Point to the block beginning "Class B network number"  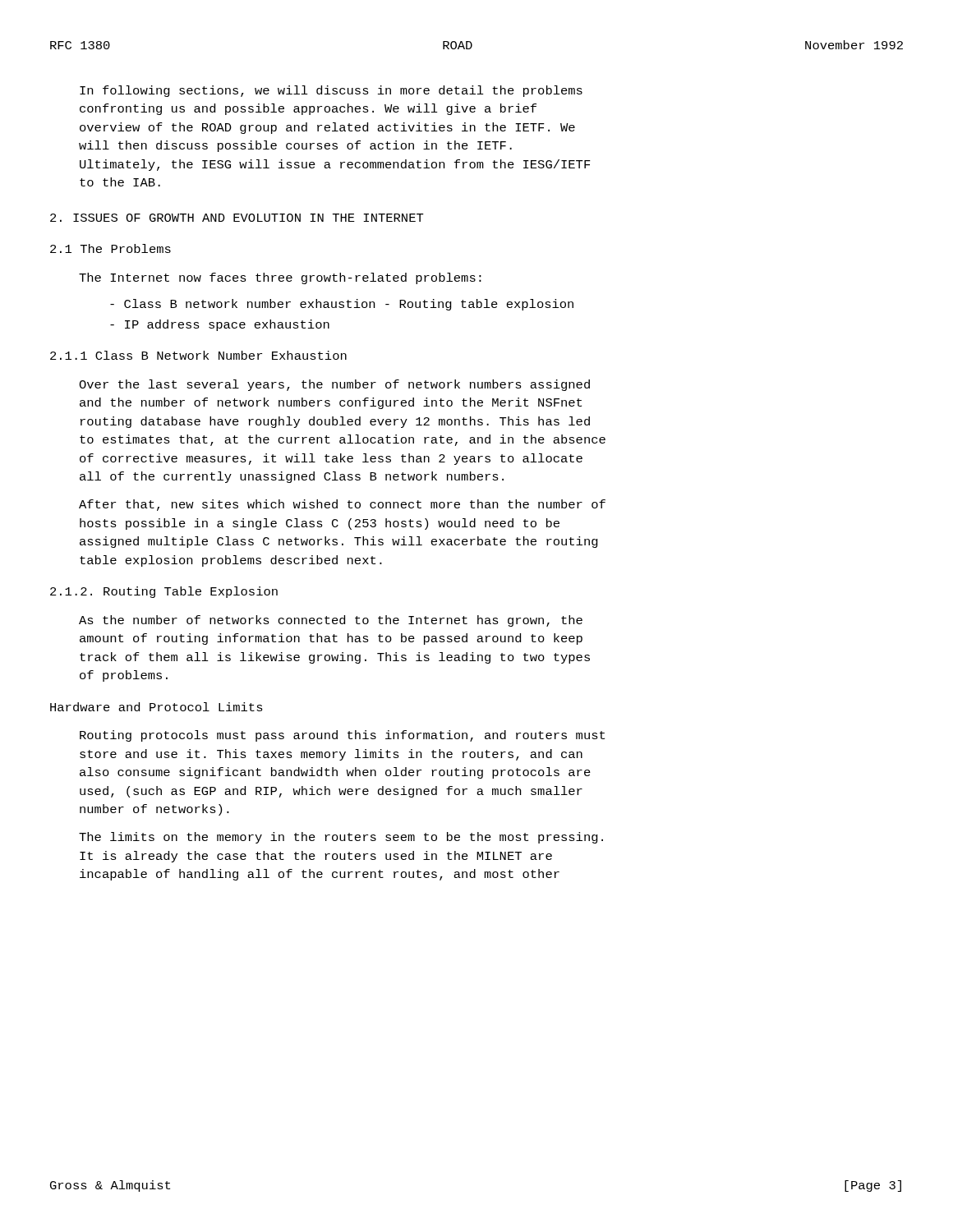pos(342,305)
